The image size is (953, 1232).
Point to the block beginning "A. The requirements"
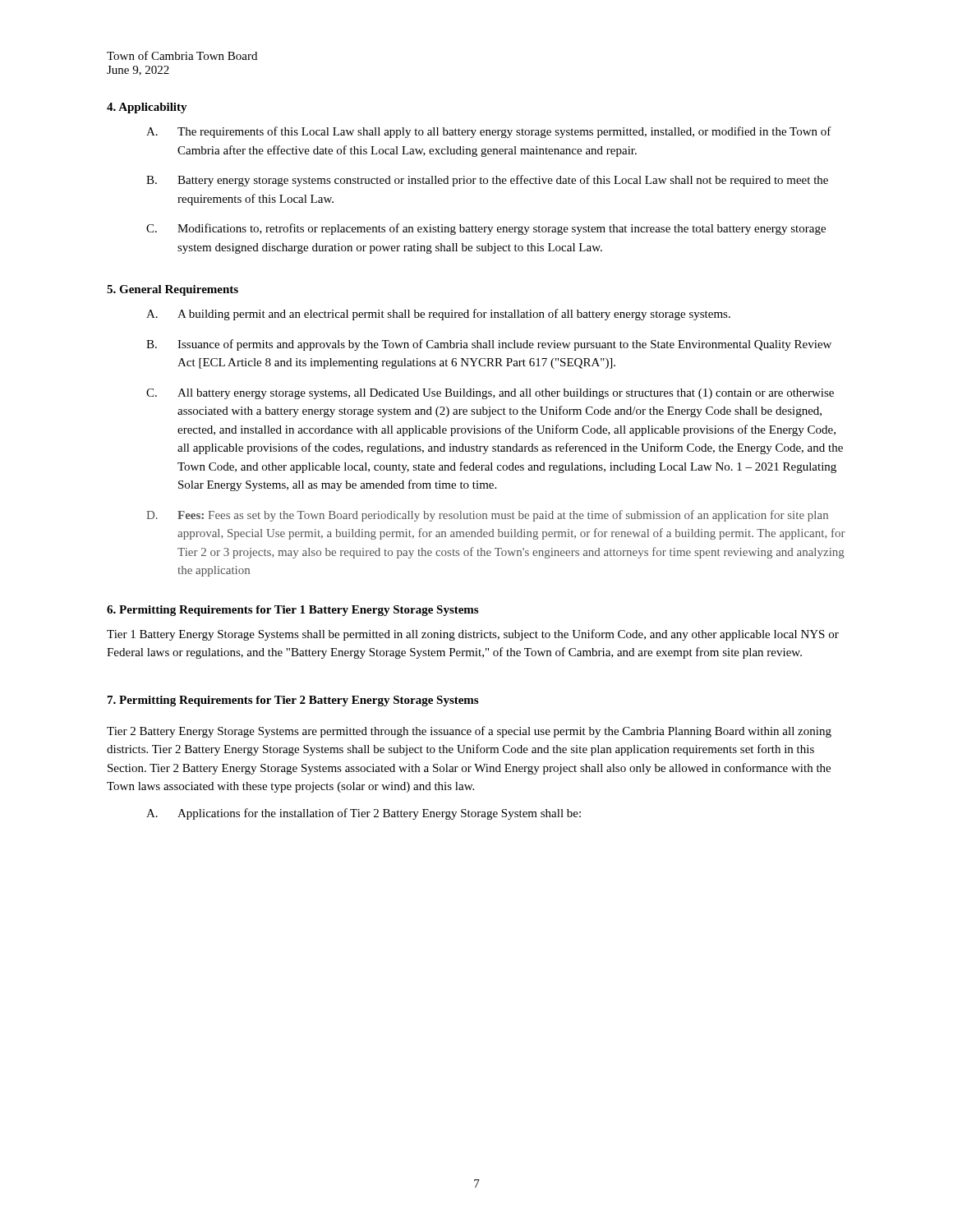(496, 141)
